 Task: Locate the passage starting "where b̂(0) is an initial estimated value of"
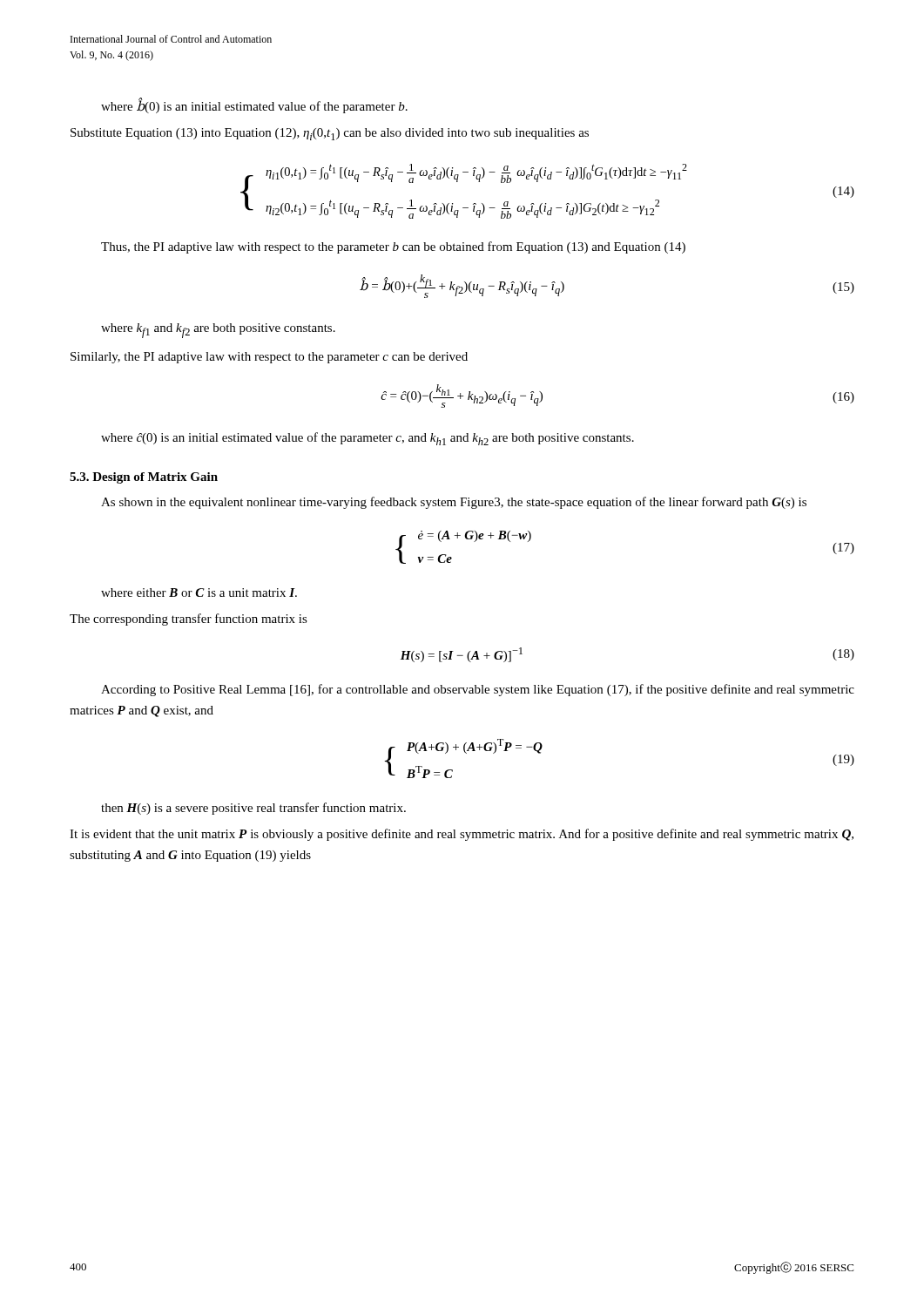pos(254,106)
